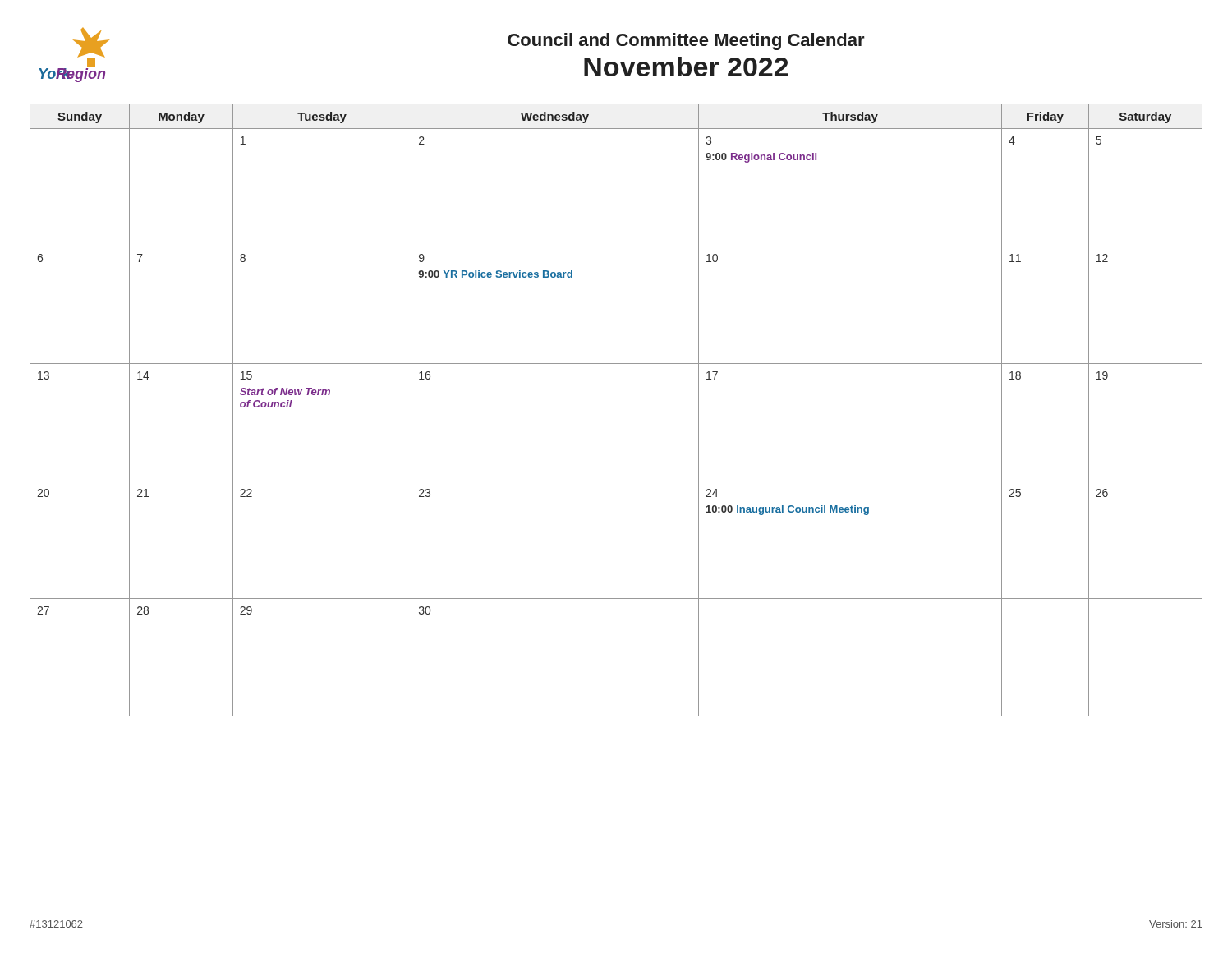Select the table that reads "15 Start of New"

[616, 410]
